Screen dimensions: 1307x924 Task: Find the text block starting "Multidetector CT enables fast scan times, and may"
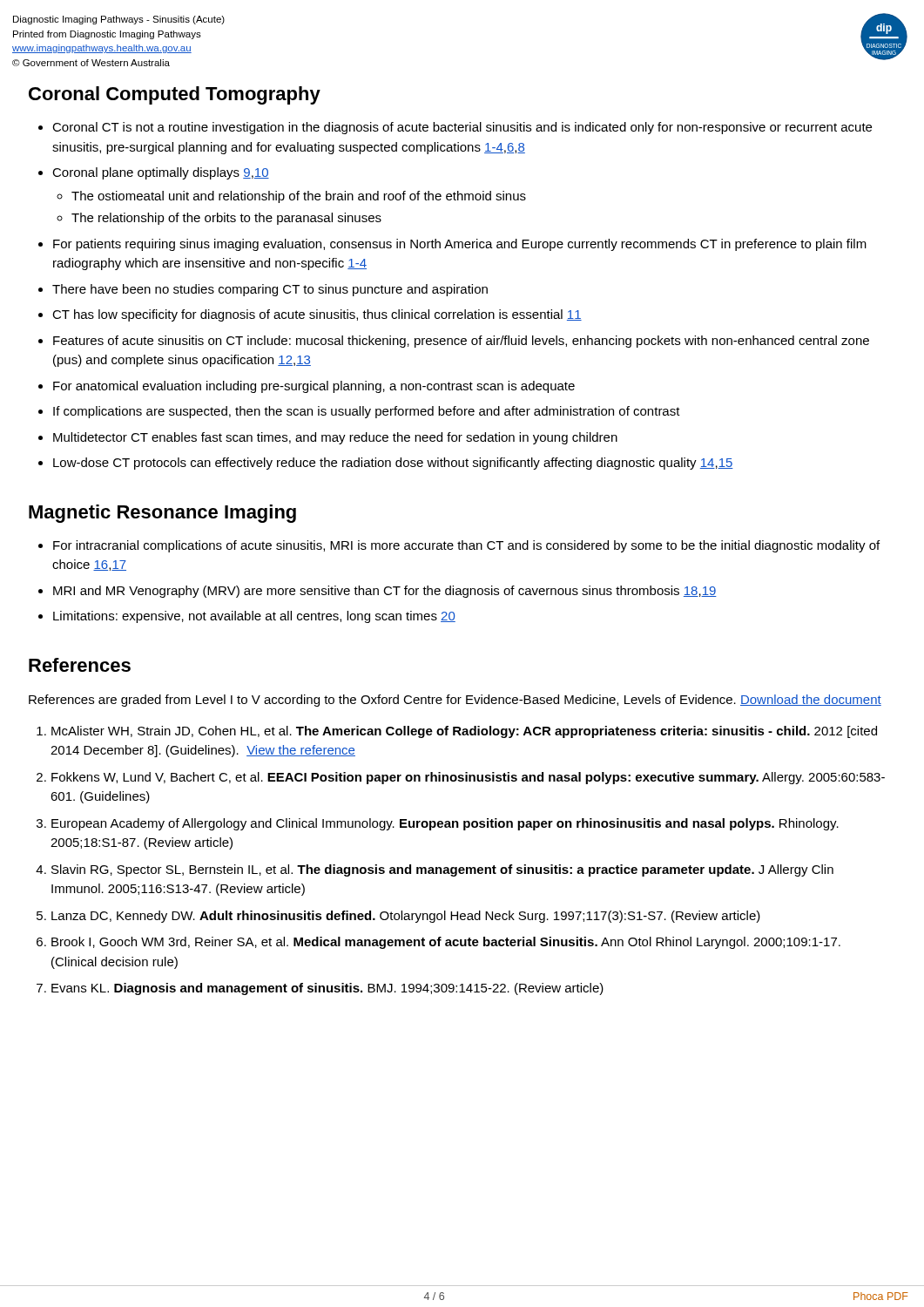pyautogui.click(x=335, y=437)
